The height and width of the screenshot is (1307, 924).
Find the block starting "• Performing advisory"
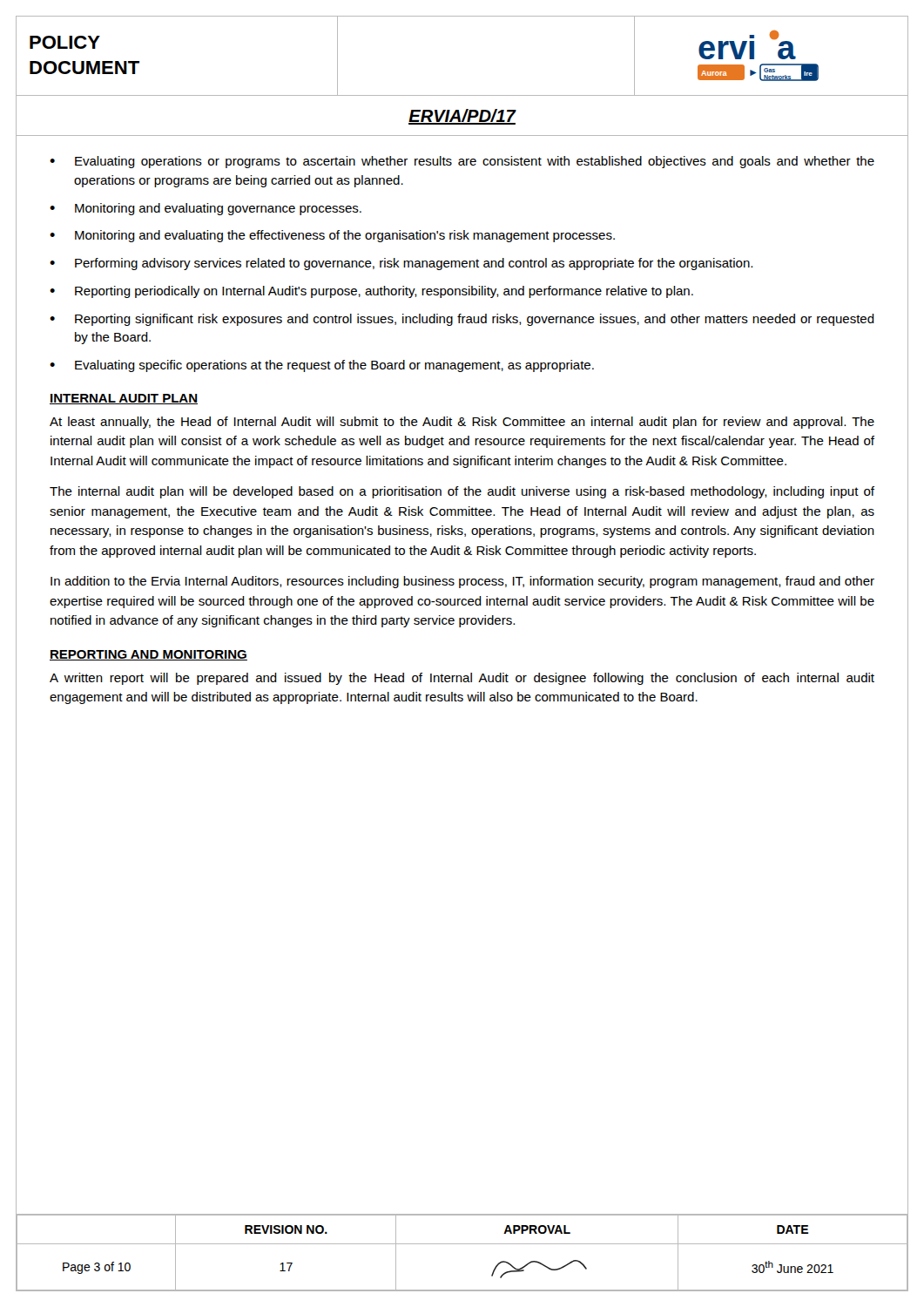pyautogui.click(x=402, y=263)
